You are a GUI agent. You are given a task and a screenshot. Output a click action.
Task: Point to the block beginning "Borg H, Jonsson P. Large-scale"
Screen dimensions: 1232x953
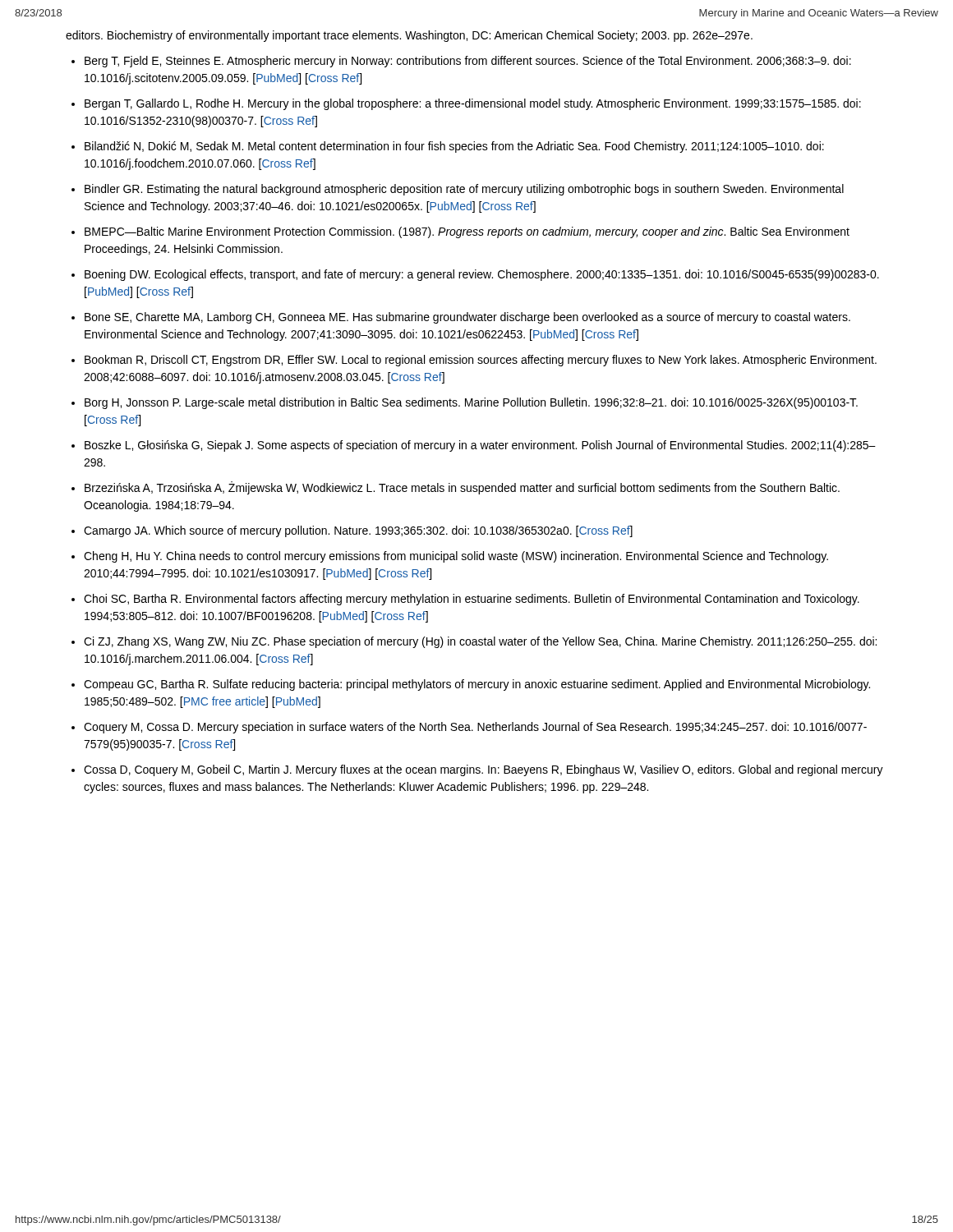(x=471, y=411)
